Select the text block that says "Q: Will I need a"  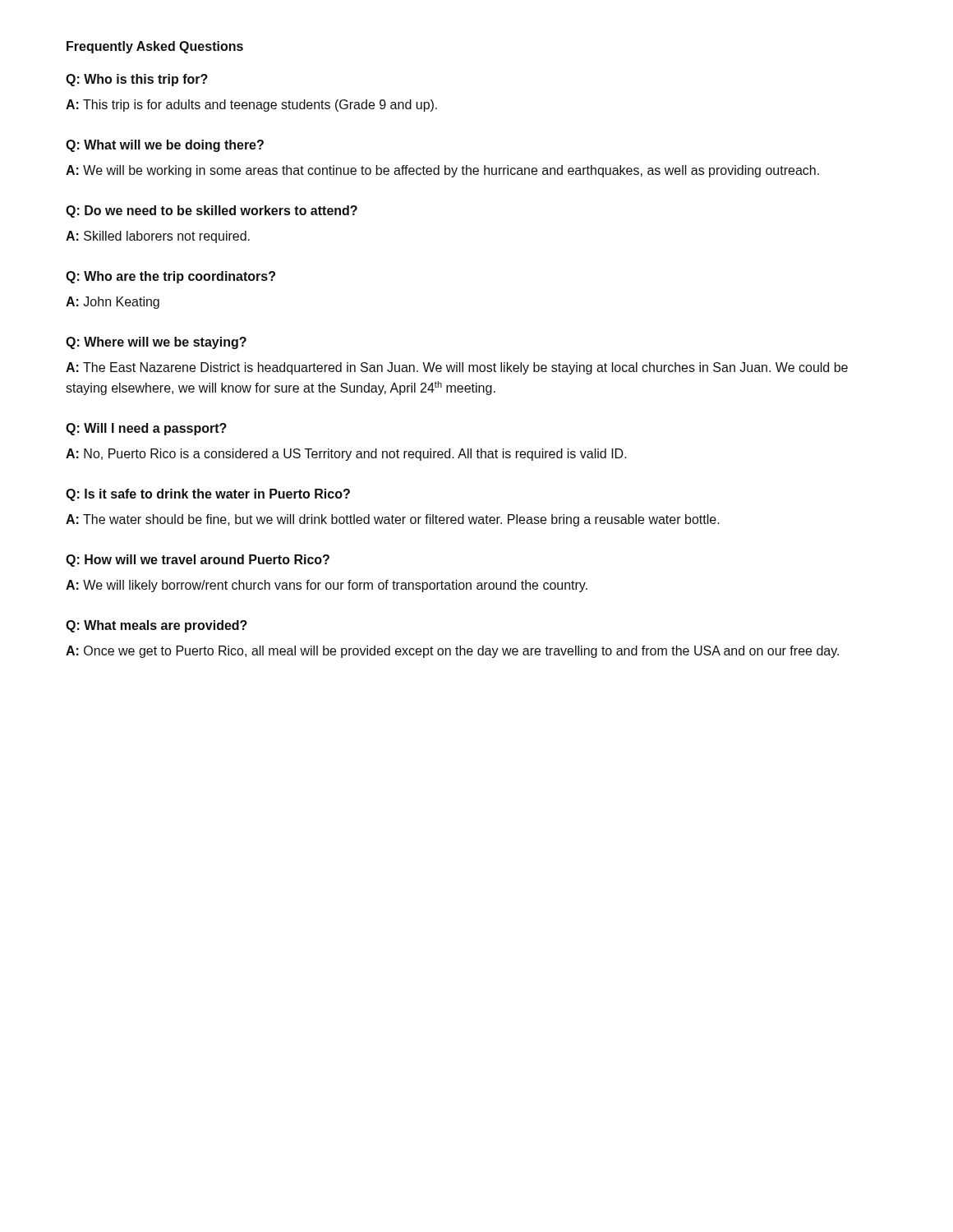tap(476, 443)
